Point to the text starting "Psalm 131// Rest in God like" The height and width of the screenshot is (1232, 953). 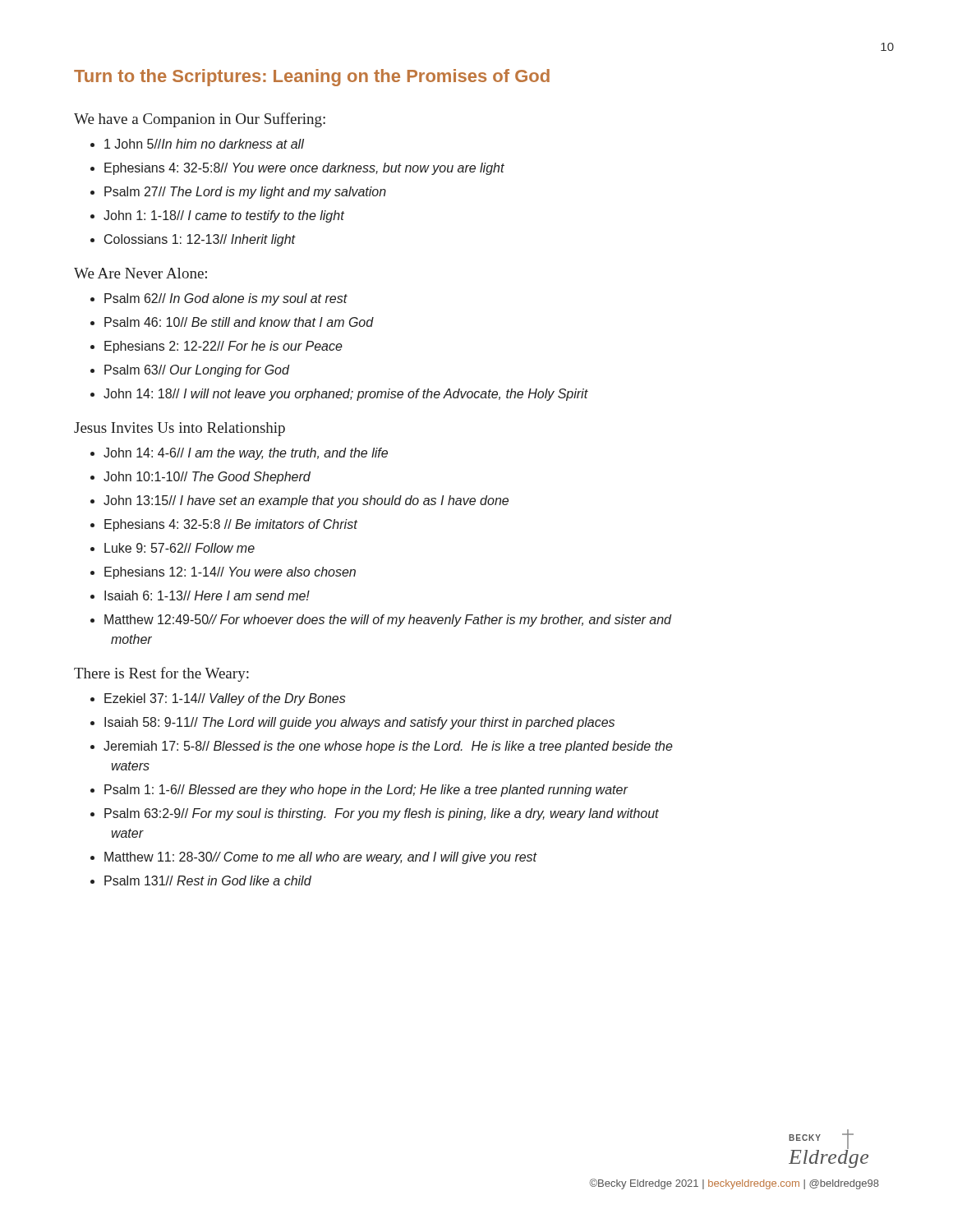click(x=207, y=881)
